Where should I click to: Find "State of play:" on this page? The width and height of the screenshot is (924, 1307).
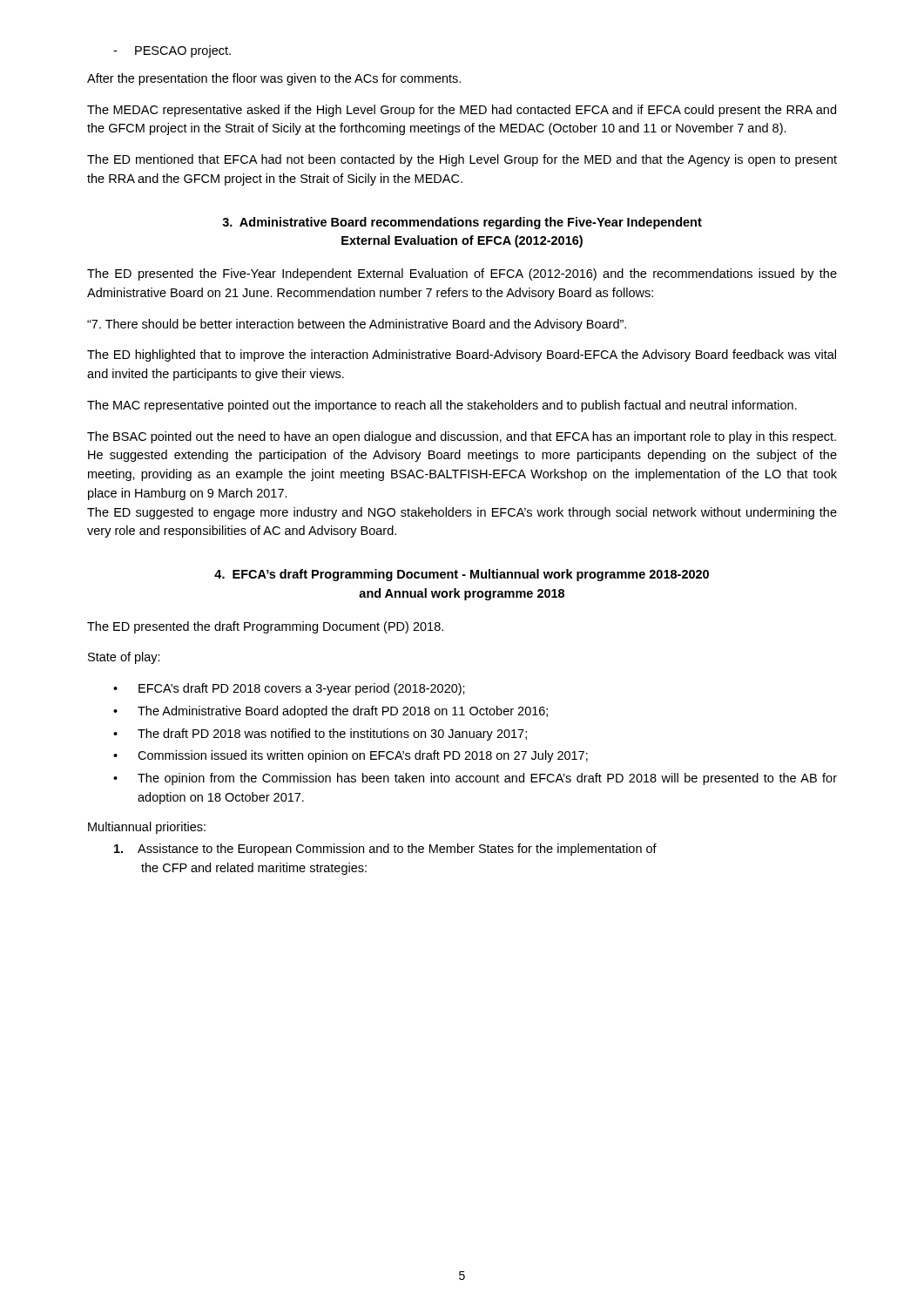click(124, 658)
